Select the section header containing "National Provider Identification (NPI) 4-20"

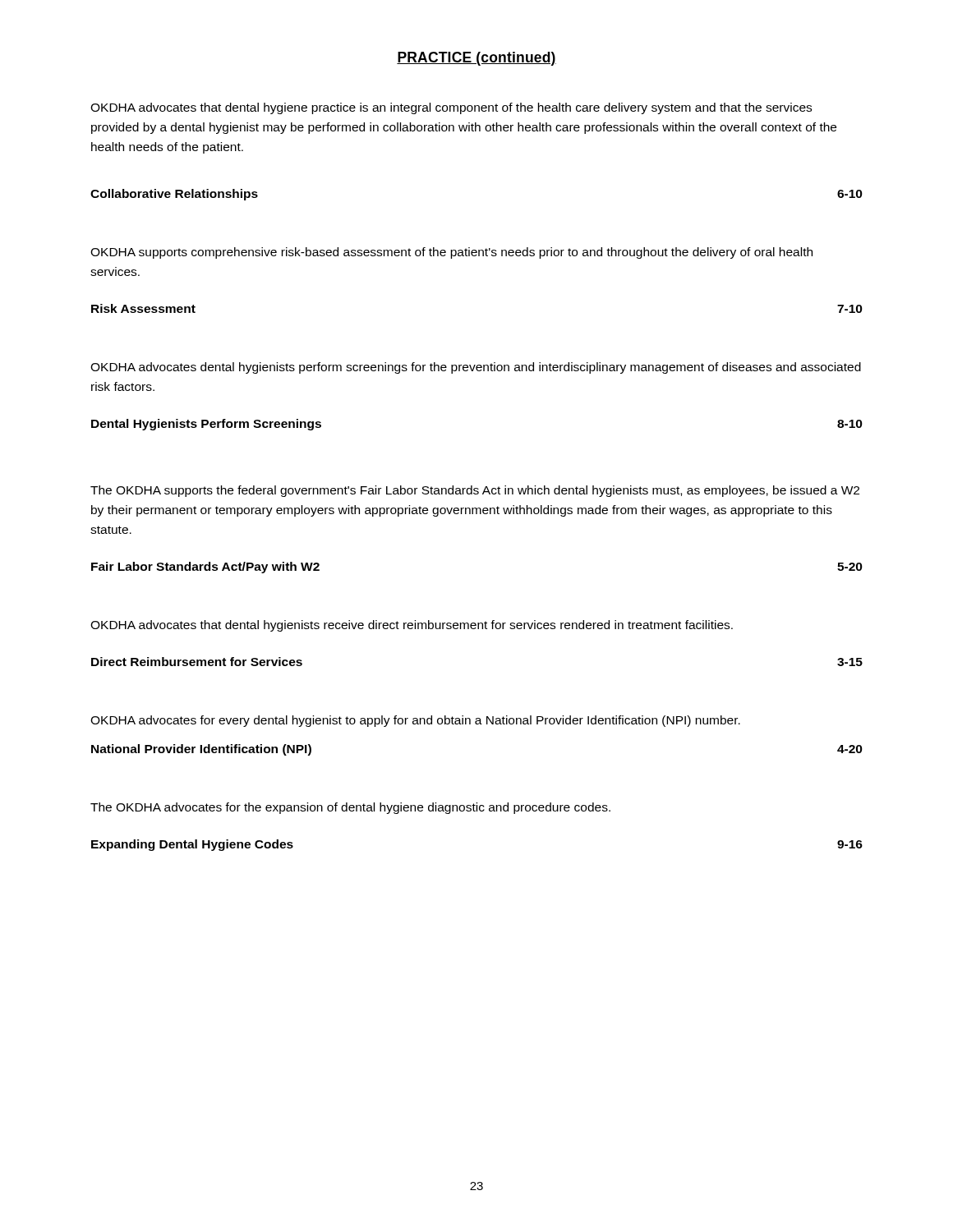click(201, 749)
